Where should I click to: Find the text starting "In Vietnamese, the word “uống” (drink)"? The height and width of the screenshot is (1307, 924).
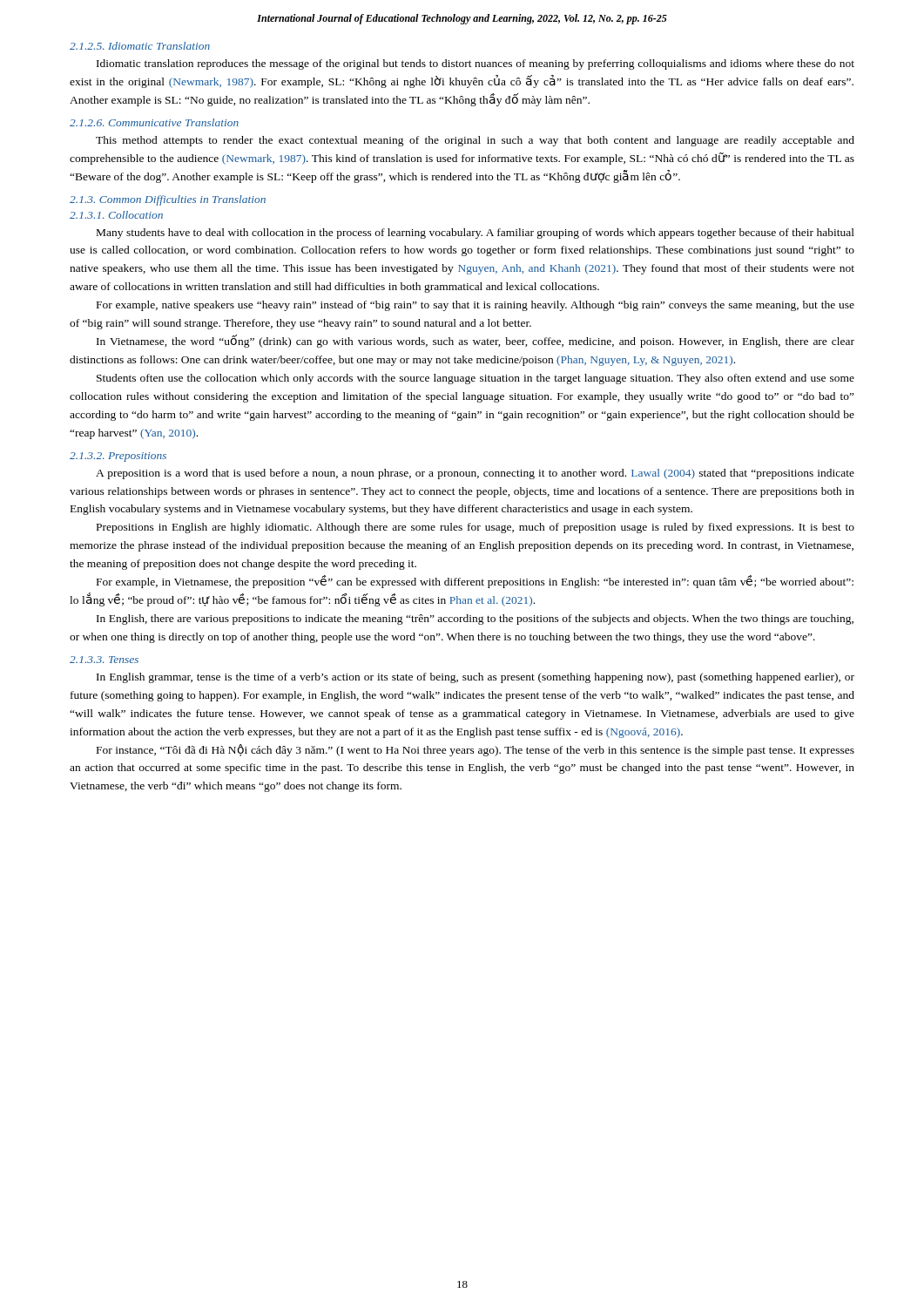point(462,351)
